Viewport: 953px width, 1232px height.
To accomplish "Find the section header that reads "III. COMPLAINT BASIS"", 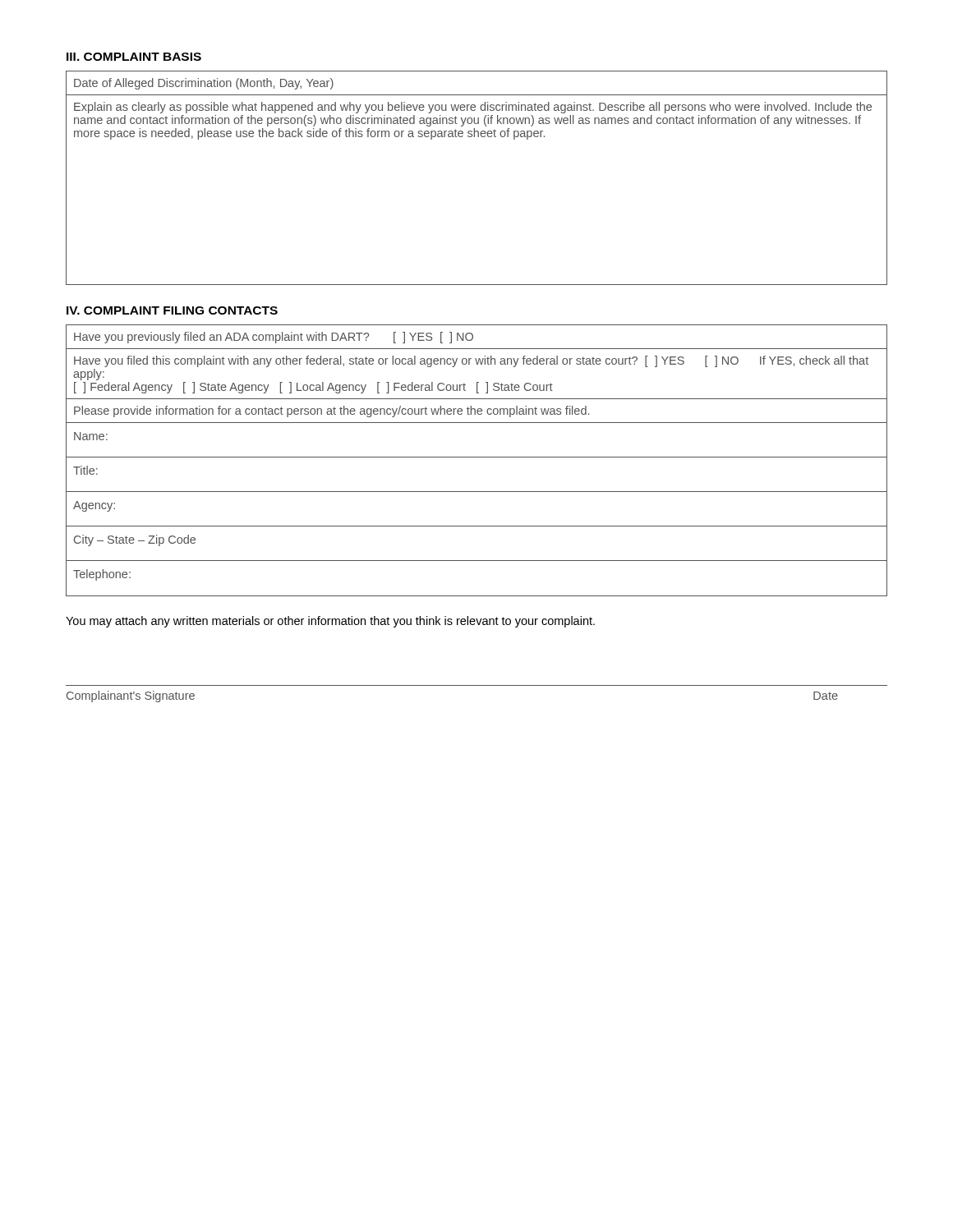I will 134,56.
